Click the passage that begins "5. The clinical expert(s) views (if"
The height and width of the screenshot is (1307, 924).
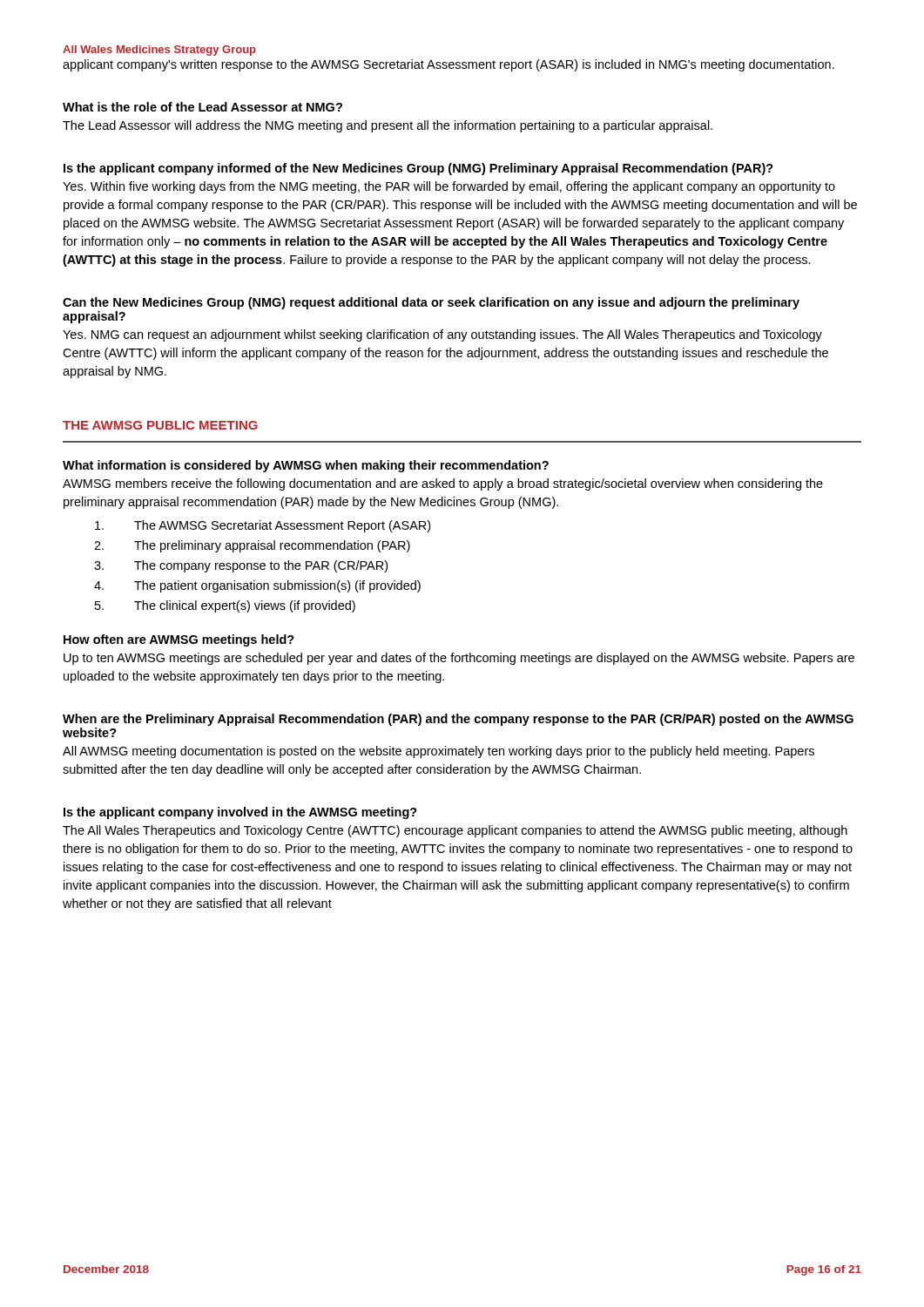[x=225, y=606]
